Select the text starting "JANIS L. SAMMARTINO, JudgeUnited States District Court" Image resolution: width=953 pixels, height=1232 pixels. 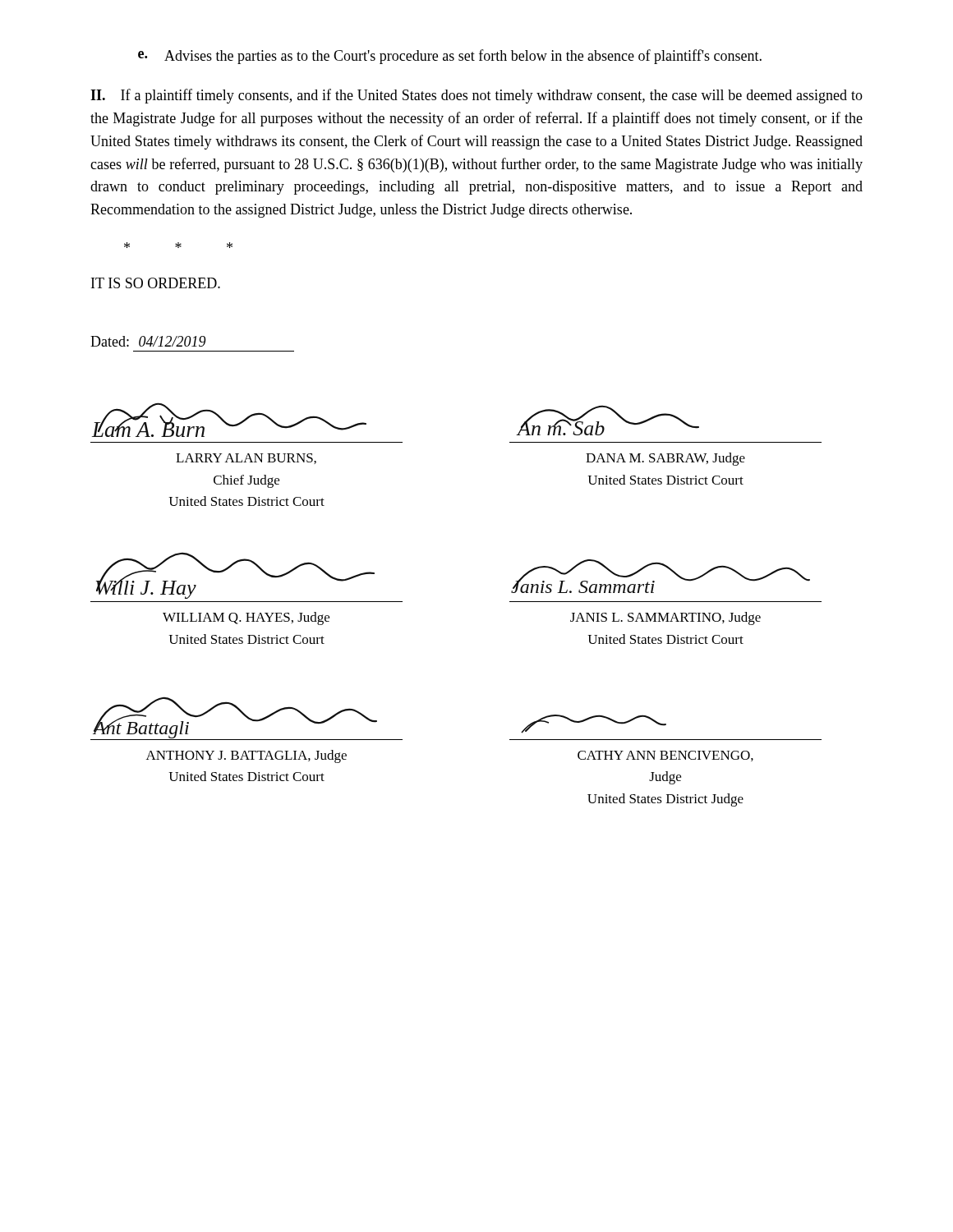click(x=665, y=628)
